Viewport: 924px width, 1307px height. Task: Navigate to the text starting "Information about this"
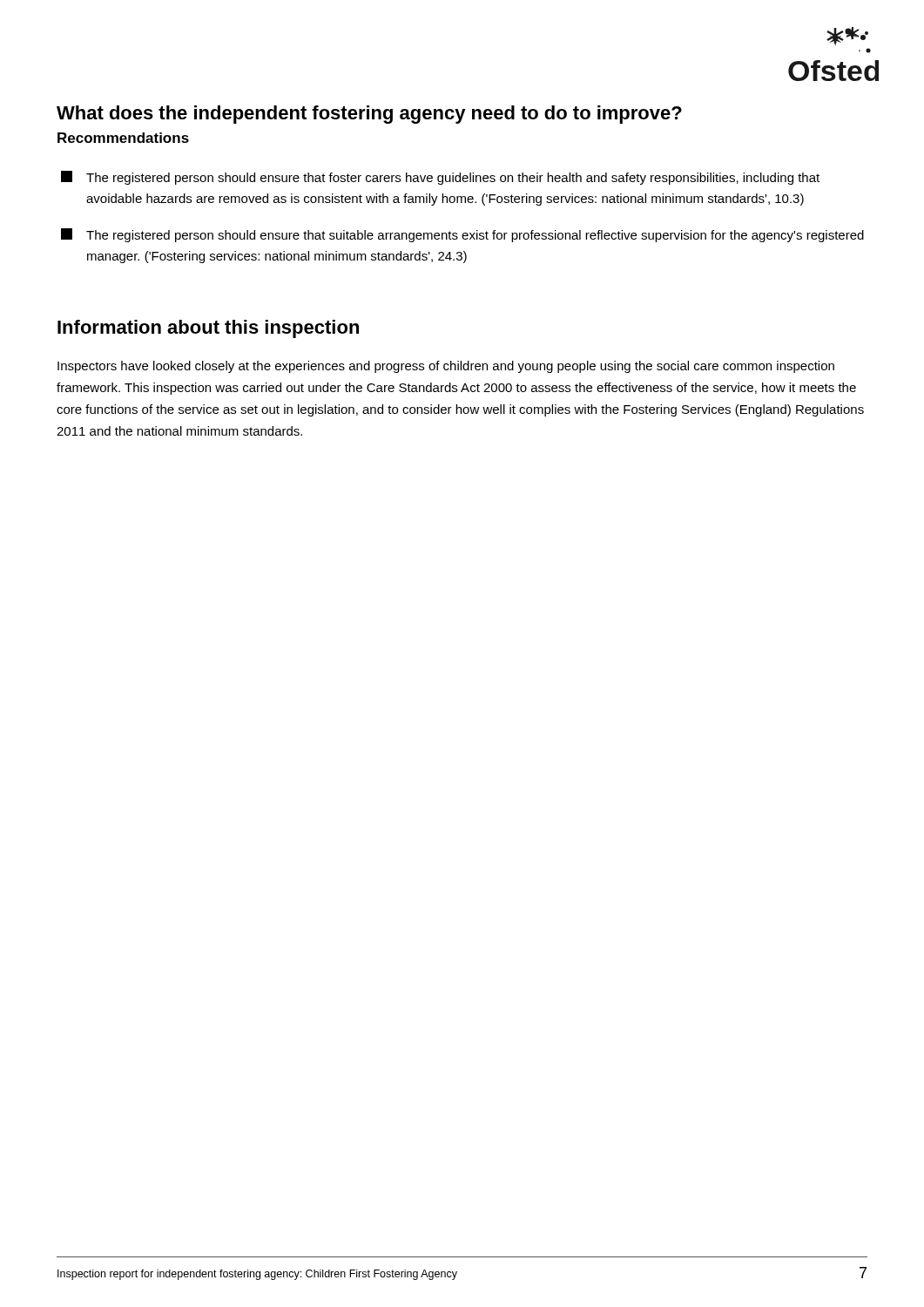pos(208,327)
